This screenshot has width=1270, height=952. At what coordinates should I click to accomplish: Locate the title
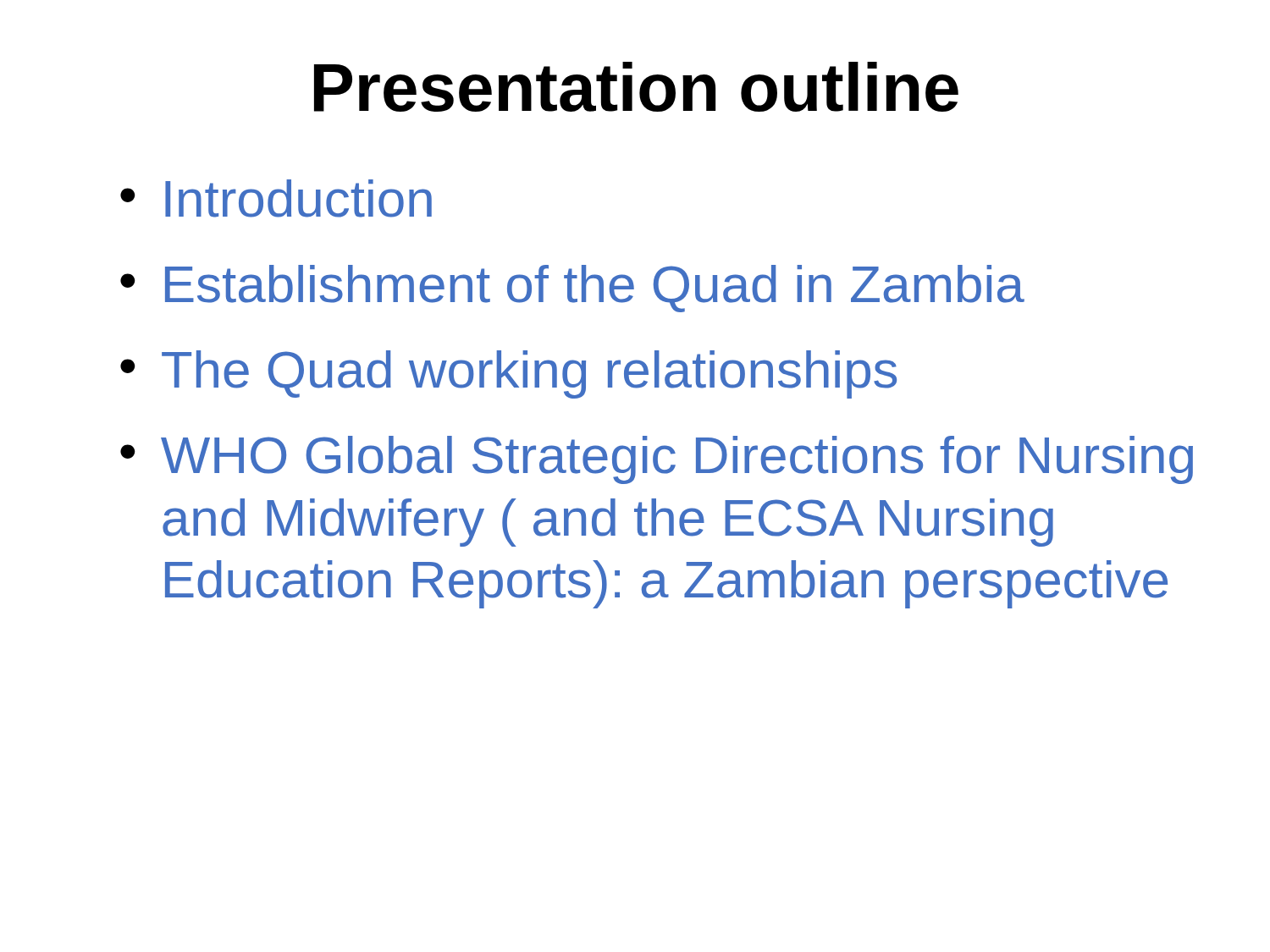pos(635,88)
